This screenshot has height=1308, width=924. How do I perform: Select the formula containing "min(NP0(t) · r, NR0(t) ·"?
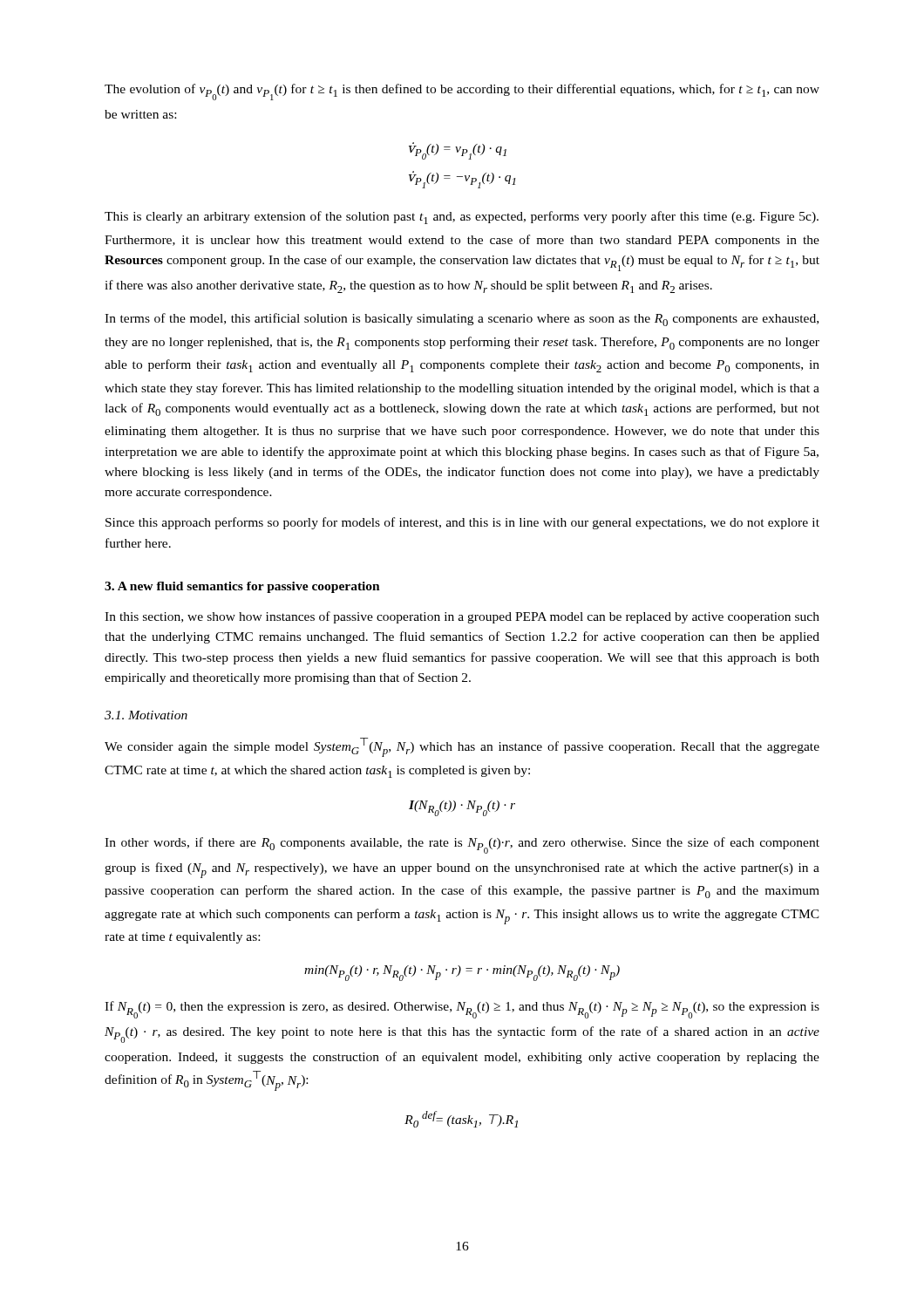tap(462, 972)
